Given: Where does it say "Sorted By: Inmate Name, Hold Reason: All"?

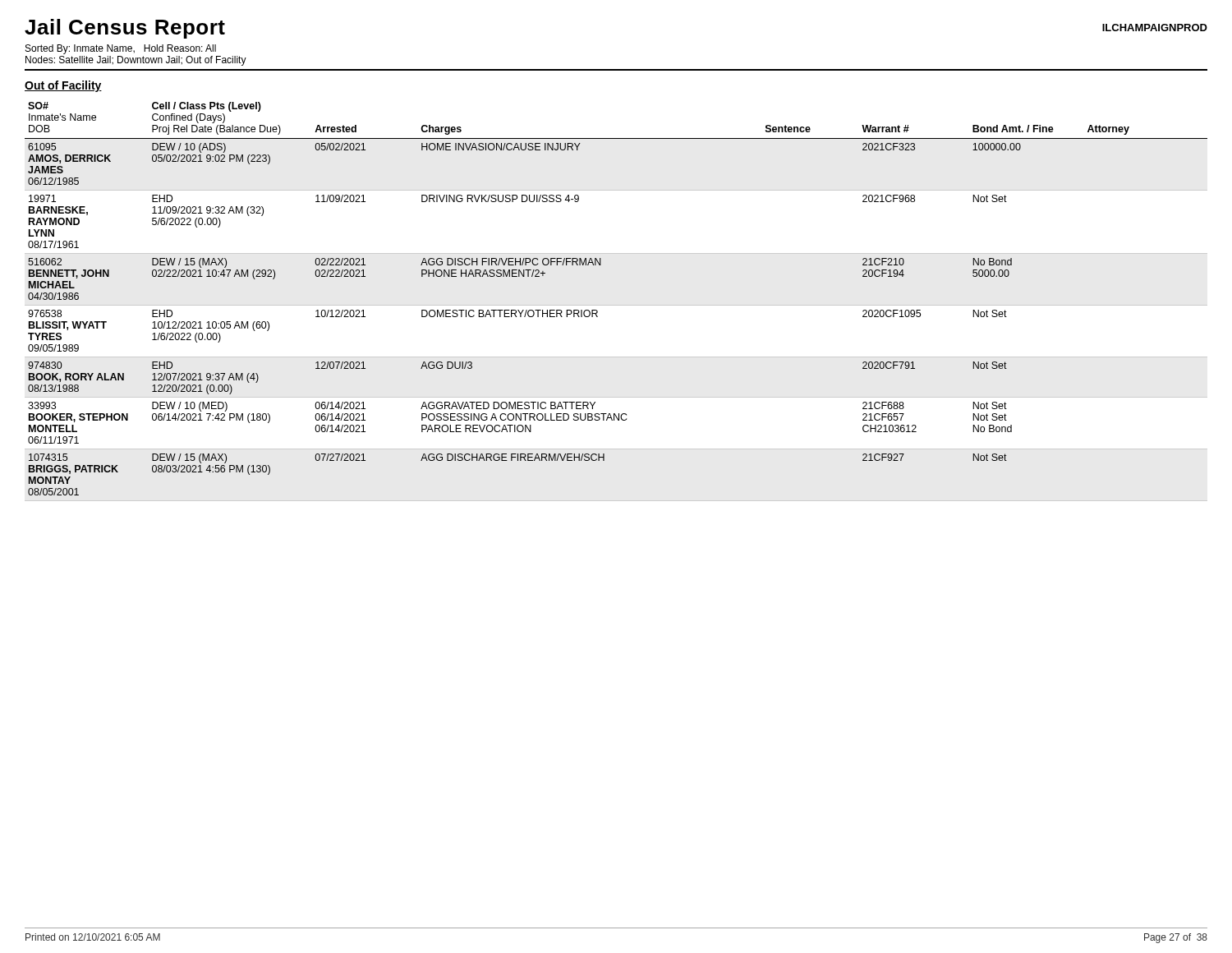Looking at the screenshot, I should point(120,48).
